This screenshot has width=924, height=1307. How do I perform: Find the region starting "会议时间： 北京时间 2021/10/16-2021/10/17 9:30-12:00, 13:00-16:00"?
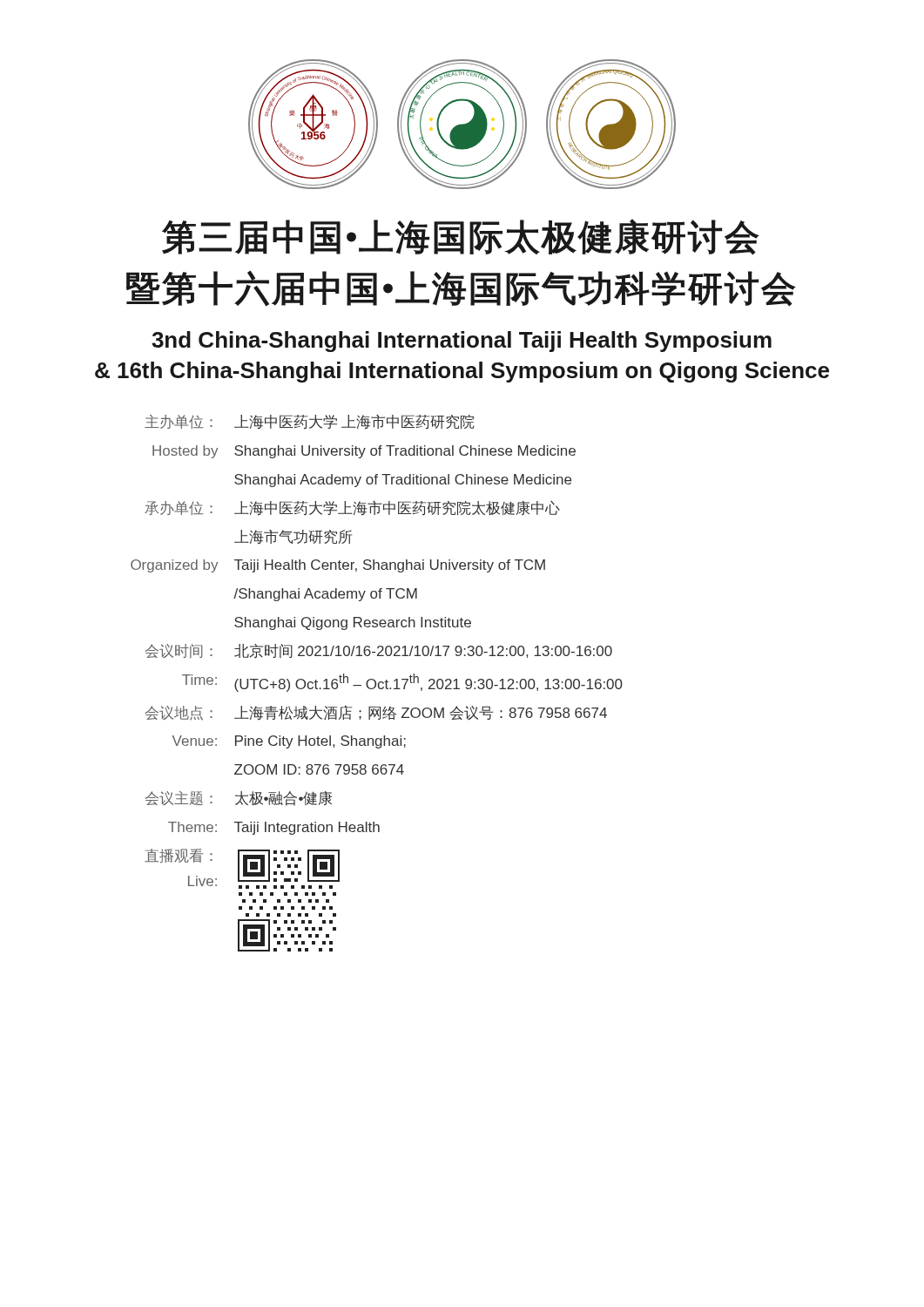[462, 652]
